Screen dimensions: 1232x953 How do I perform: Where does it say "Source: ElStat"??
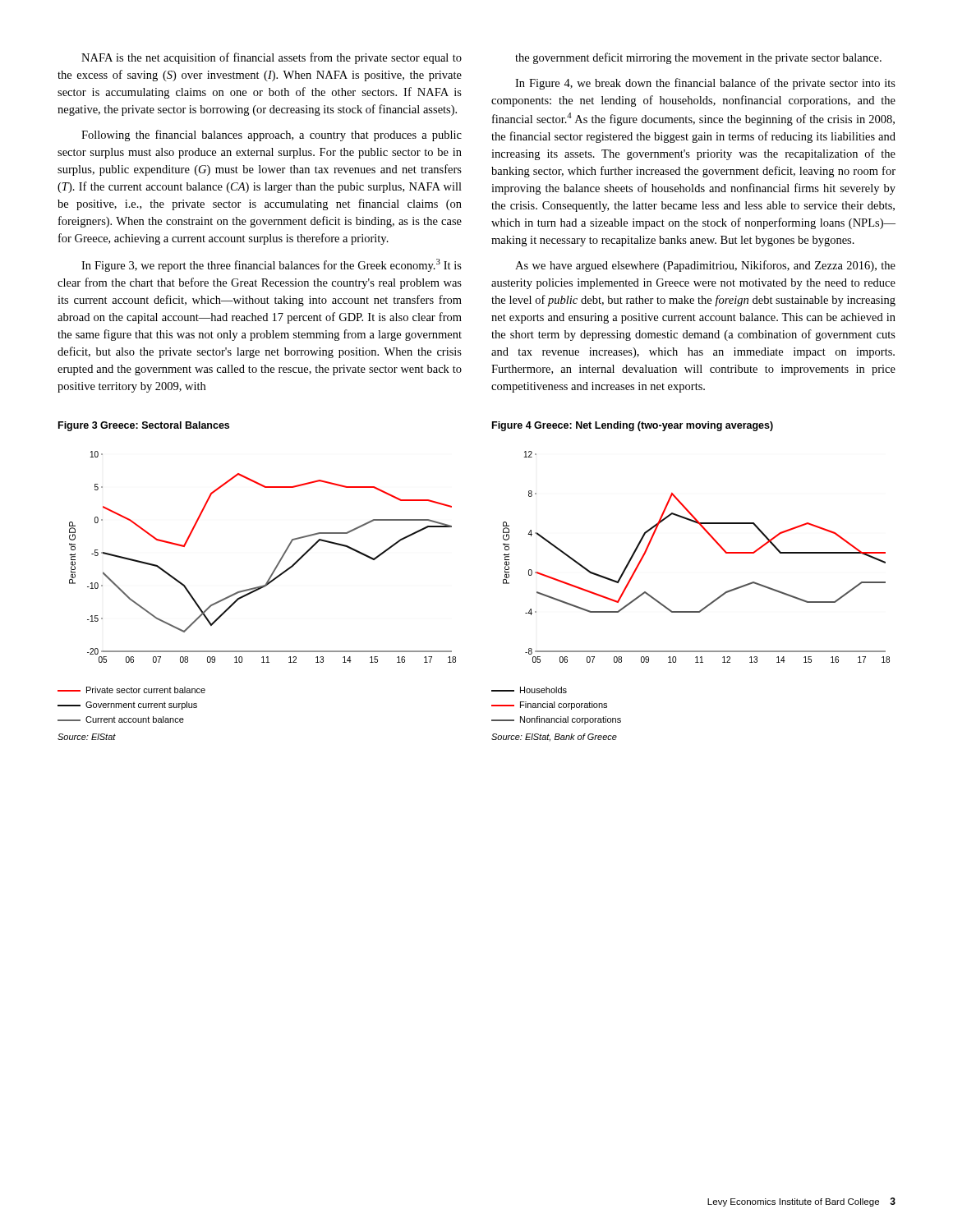(86, 737)
